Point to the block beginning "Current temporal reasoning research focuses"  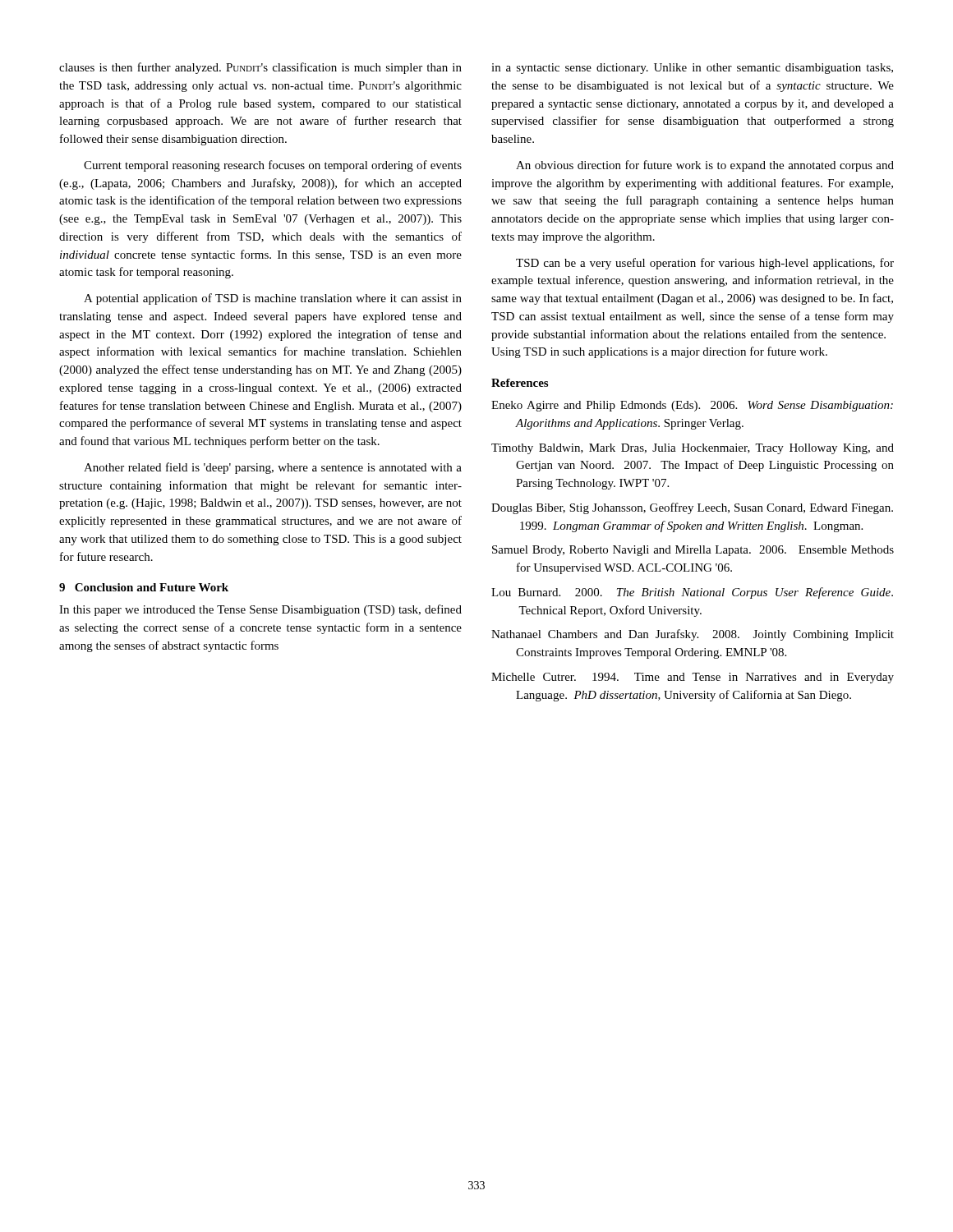click(260, 219)
